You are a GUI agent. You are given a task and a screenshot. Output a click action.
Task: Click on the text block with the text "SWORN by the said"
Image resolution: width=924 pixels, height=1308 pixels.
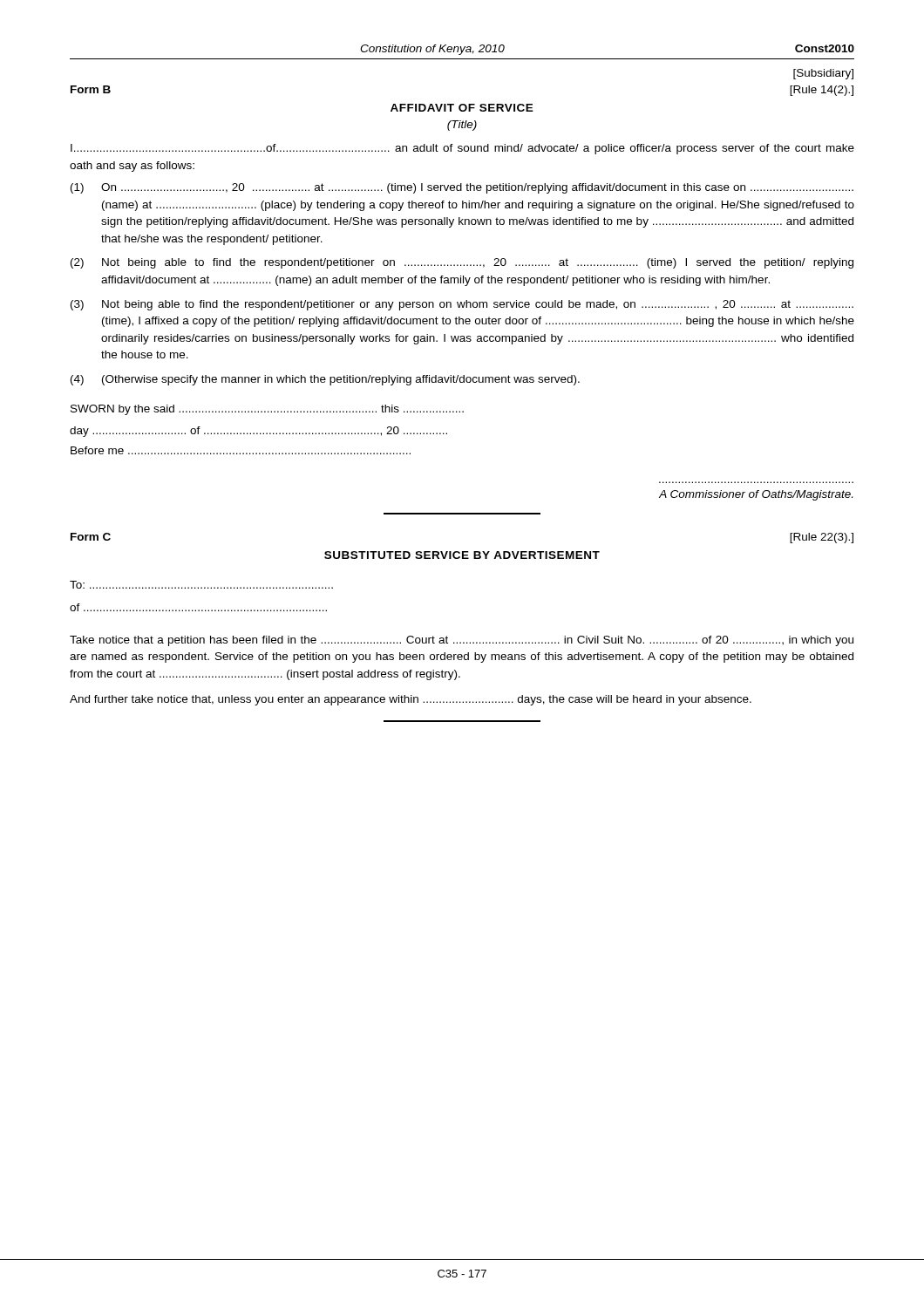[x=267, y=409]
